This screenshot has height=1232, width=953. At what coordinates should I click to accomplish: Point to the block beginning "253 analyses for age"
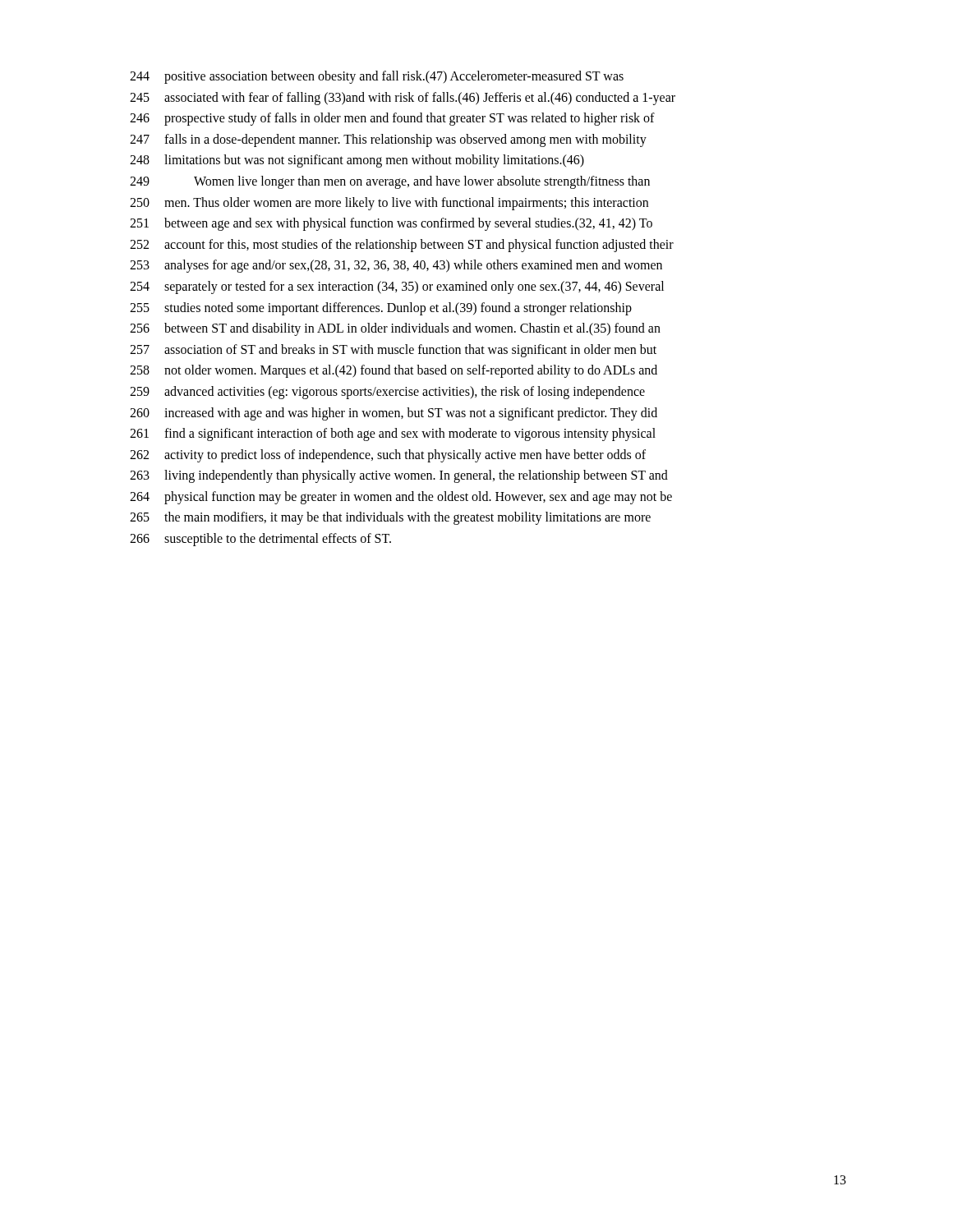(x=476, y=265)
